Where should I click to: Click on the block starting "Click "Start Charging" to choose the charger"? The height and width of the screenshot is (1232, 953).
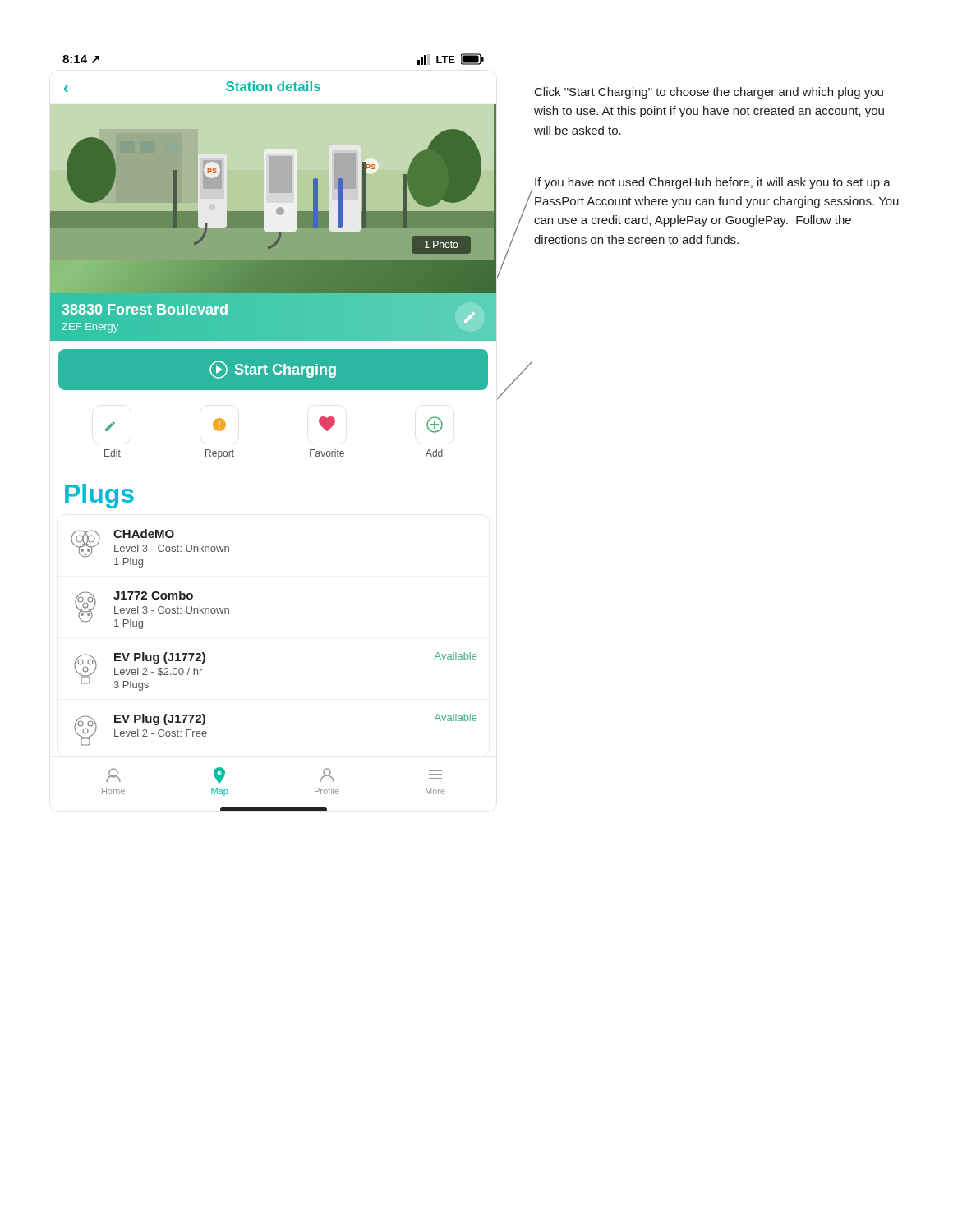[x=709, y=111]
